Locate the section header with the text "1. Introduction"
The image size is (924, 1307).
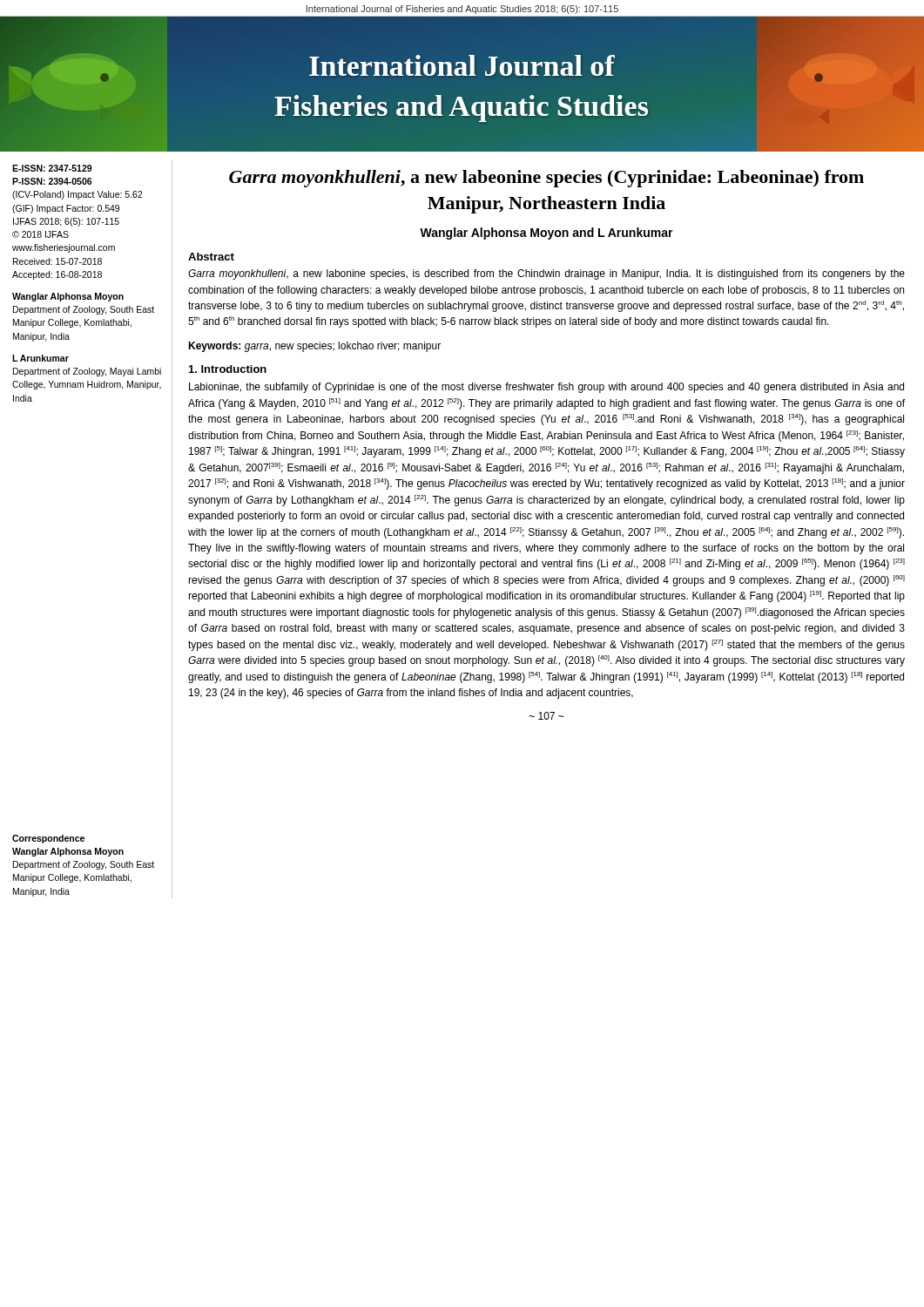227,369
